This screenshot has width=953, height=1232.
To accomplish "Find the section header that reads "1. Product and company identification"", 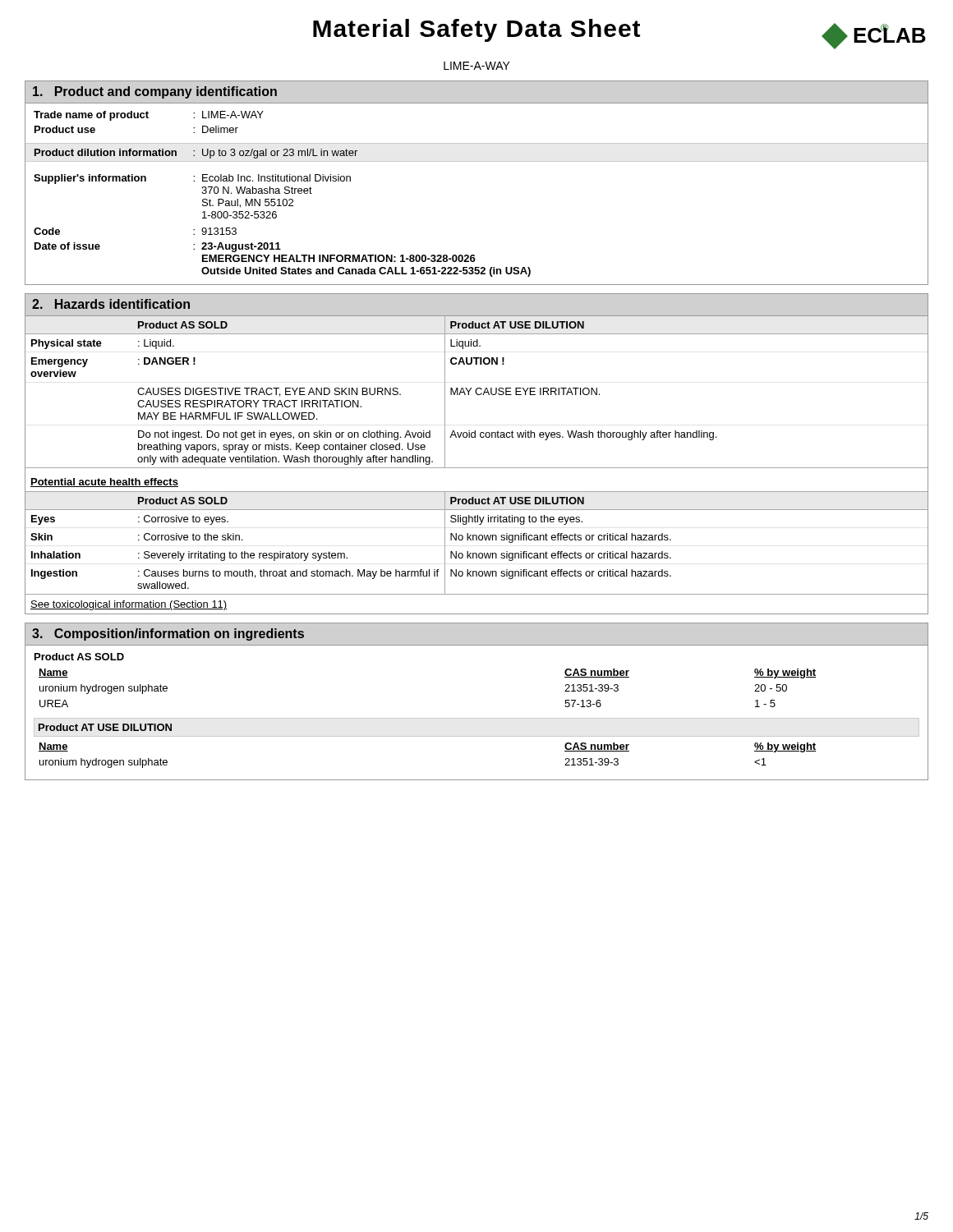I will (x=155, y=92).
